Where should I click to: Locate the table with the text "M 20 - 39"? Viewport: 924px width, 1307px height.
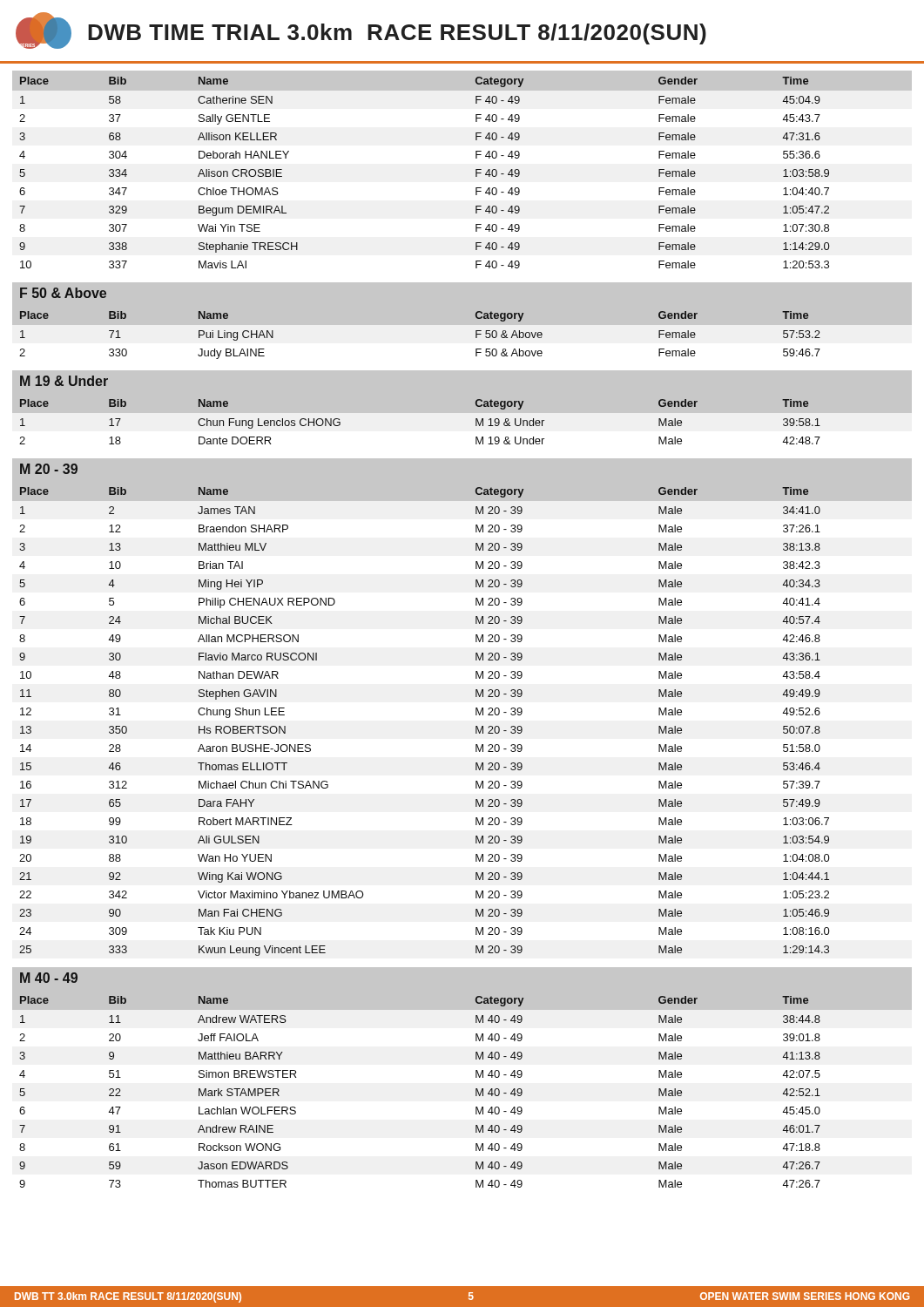pyautogui.click(x=462, y=720)
